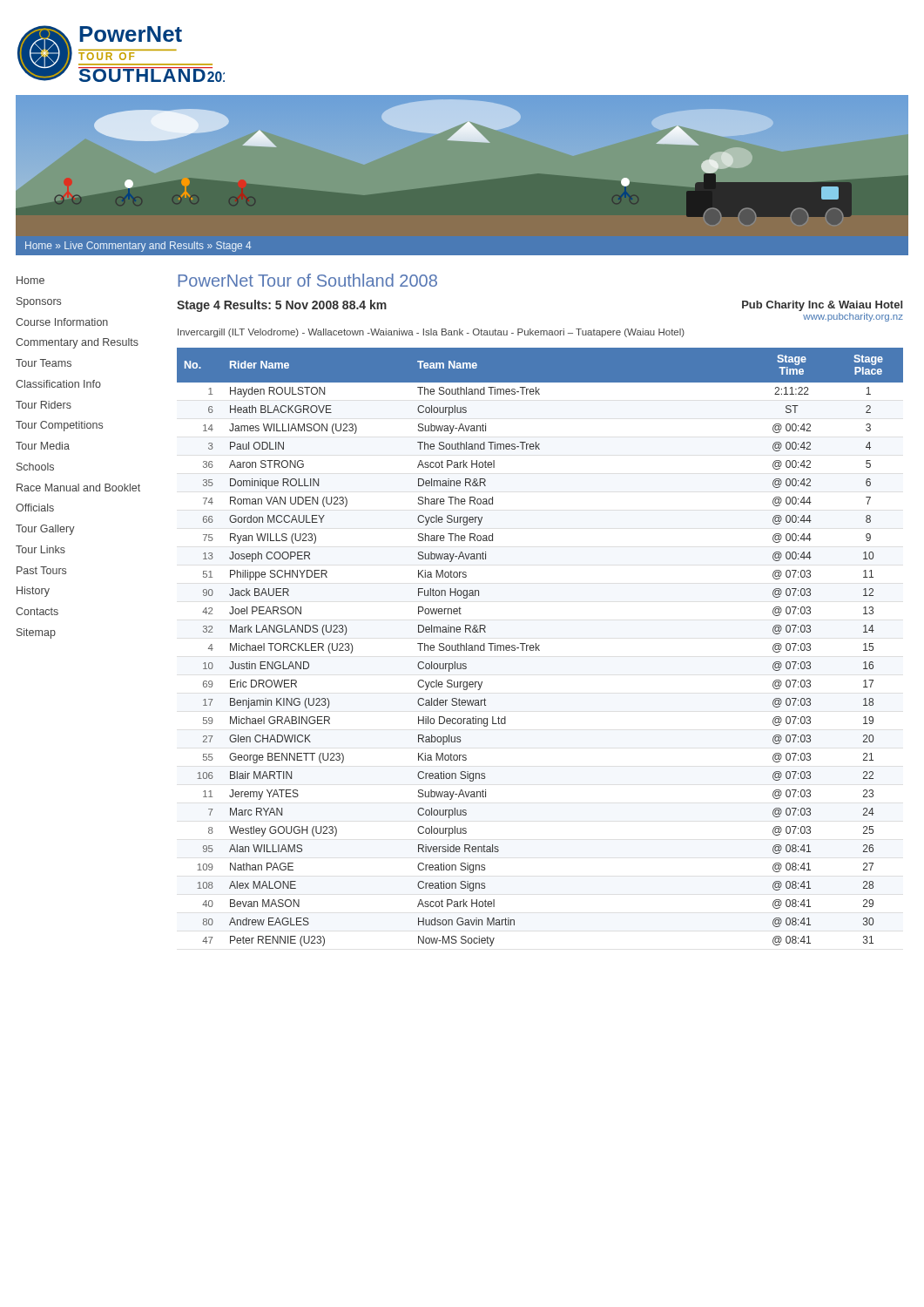Image resolution: width=924 pixels, height=1307 pixels.
Task: Locate the block starting "Tour Gallery"
Action: pyautogui.click(x=45, y=530)
